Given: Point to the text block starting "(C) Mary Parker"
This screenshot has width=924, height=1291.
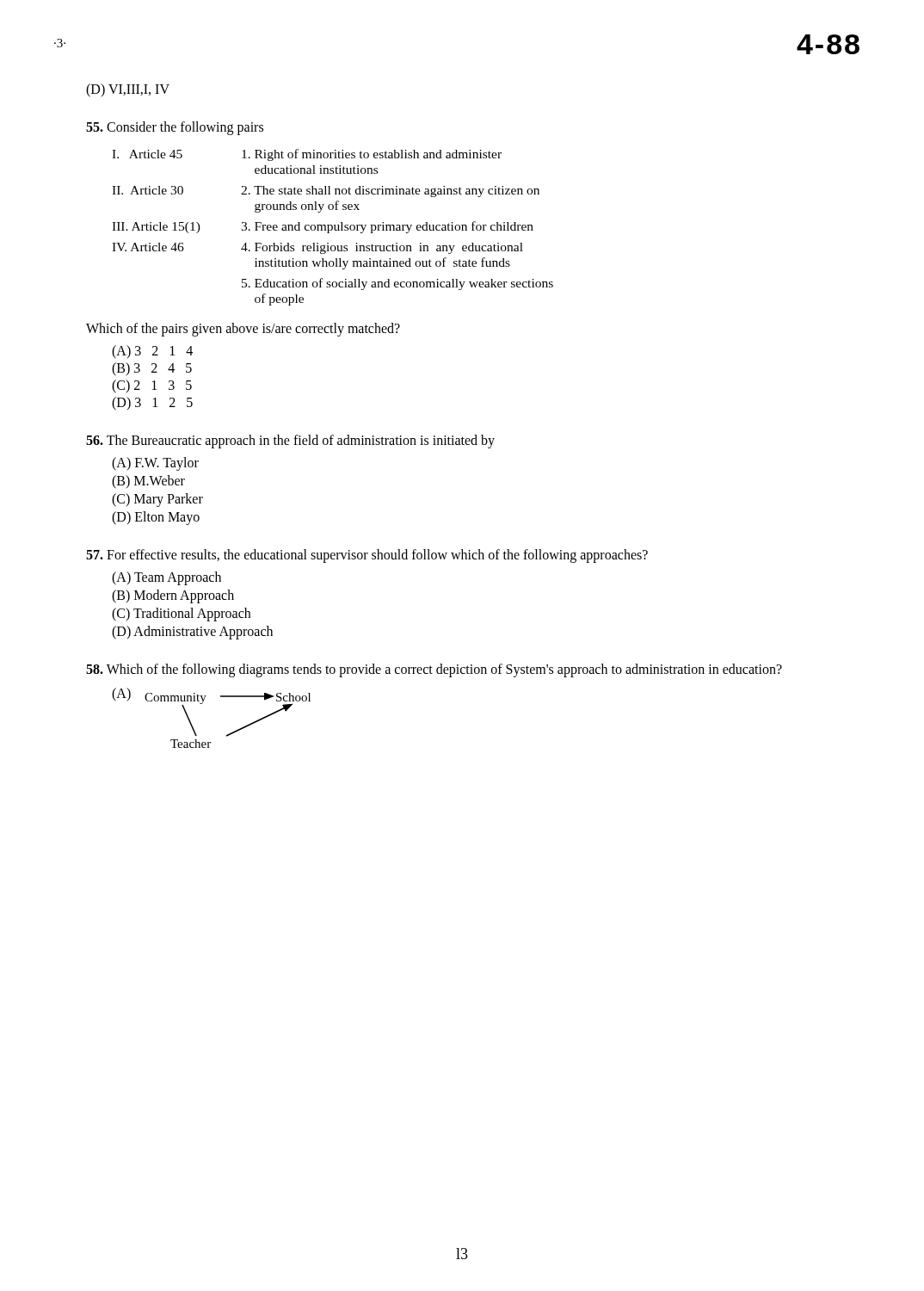Looking at the screenshot, I should pos(157,499).
